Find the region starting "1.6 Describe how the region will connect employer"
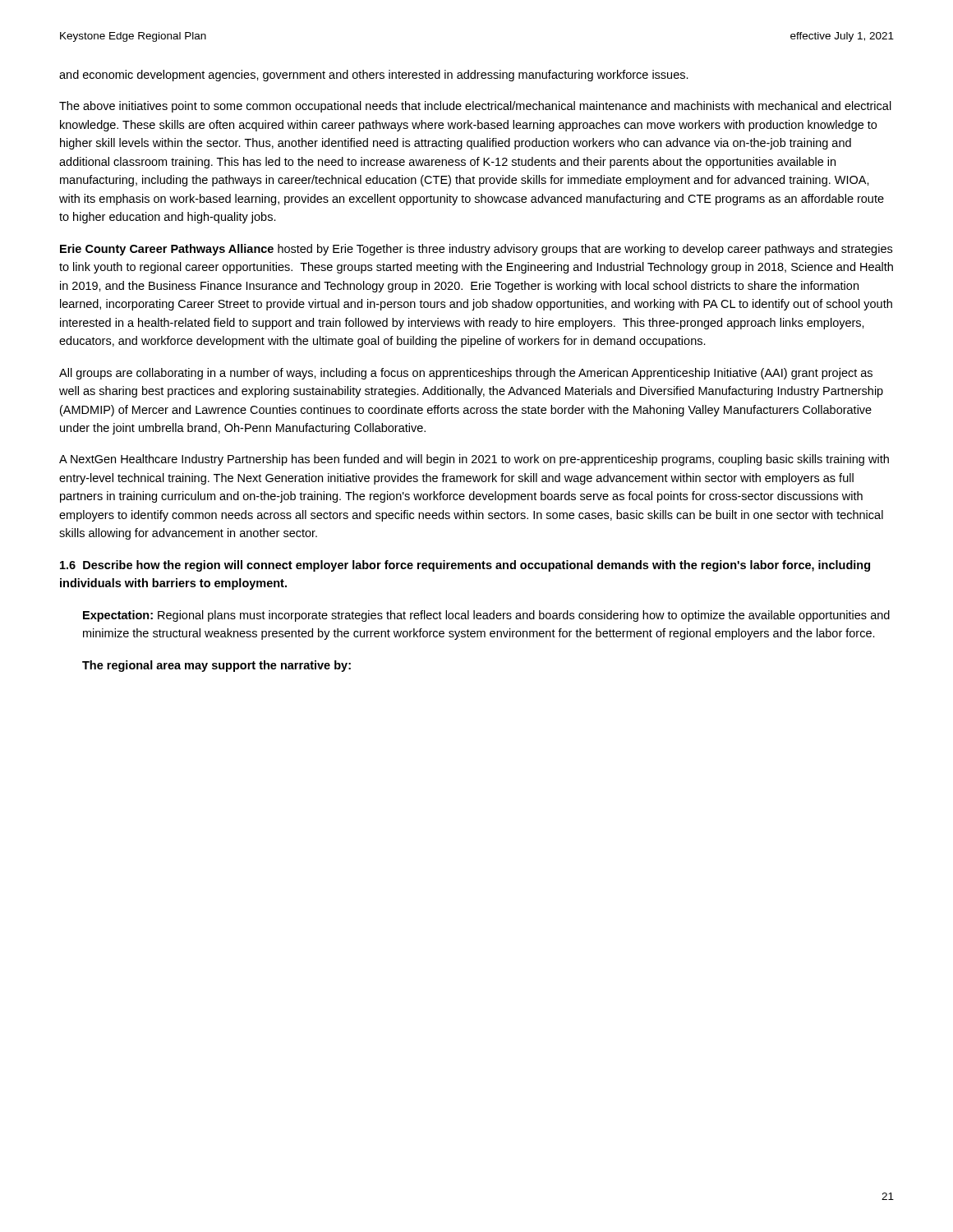This screenshot has height=1232, width=953. pyautogui.click(x=465, y=574)
